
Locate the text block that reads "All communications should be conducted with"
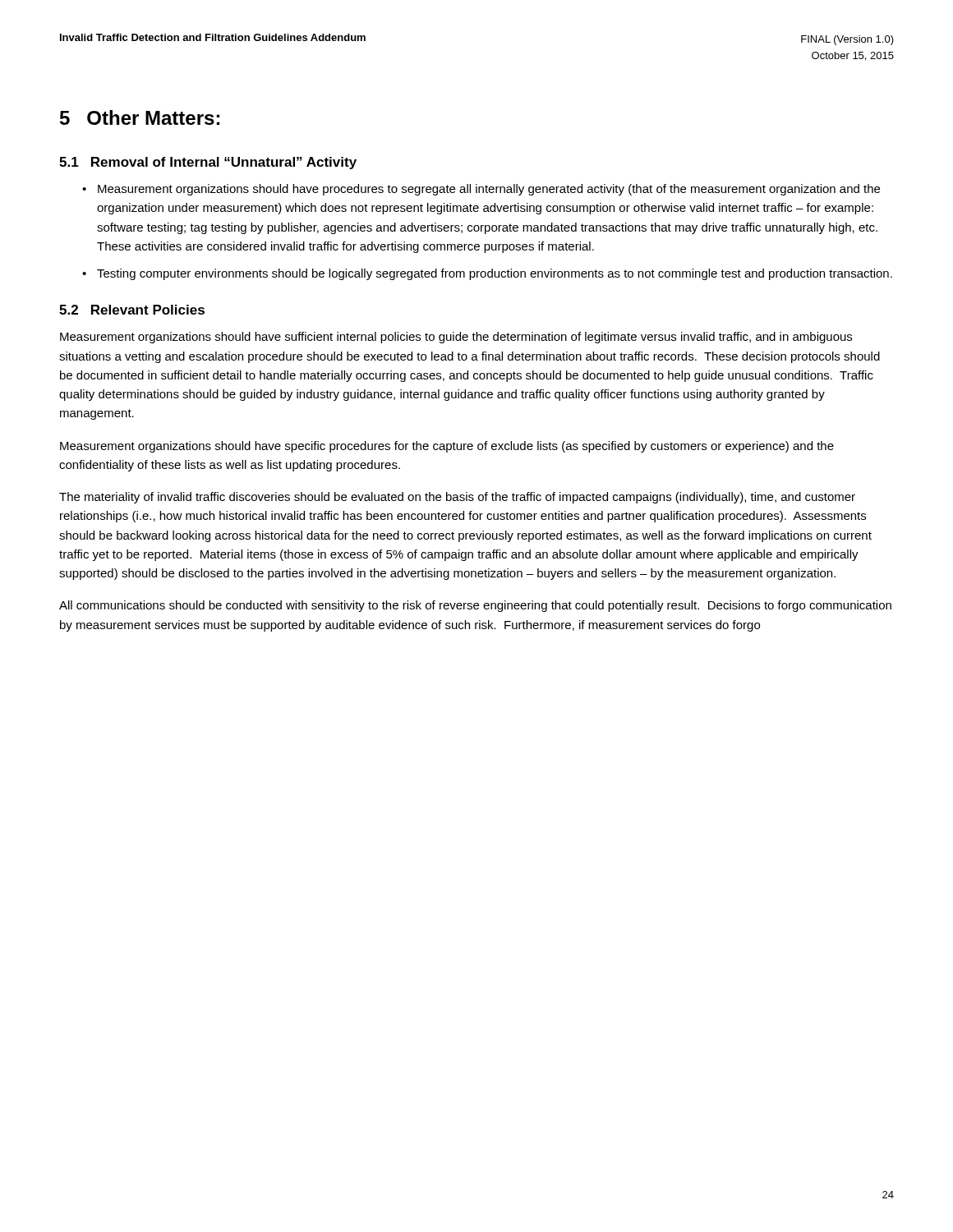(476, 615)
